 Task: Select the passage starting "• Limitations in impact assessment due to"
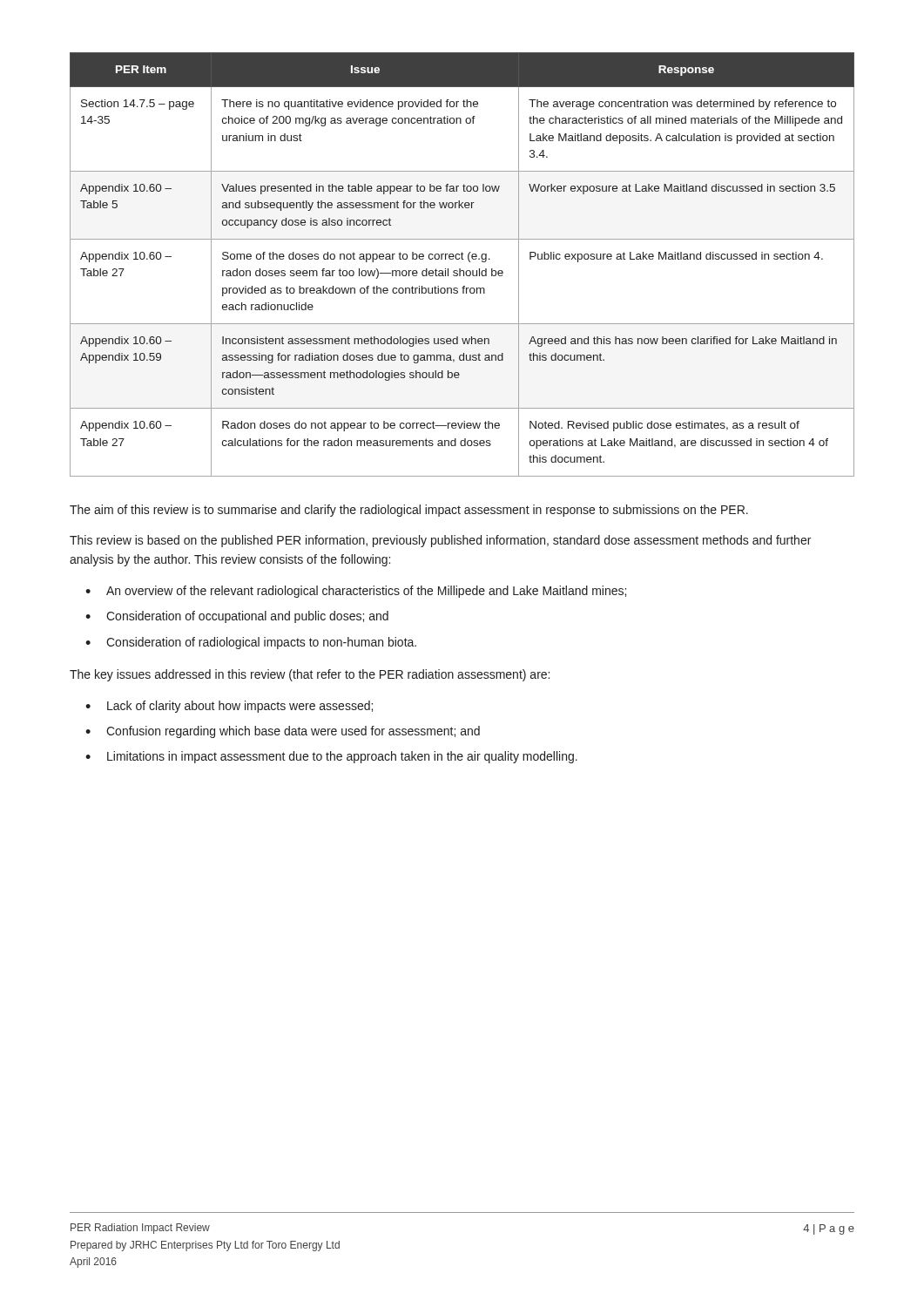[470, 758]
